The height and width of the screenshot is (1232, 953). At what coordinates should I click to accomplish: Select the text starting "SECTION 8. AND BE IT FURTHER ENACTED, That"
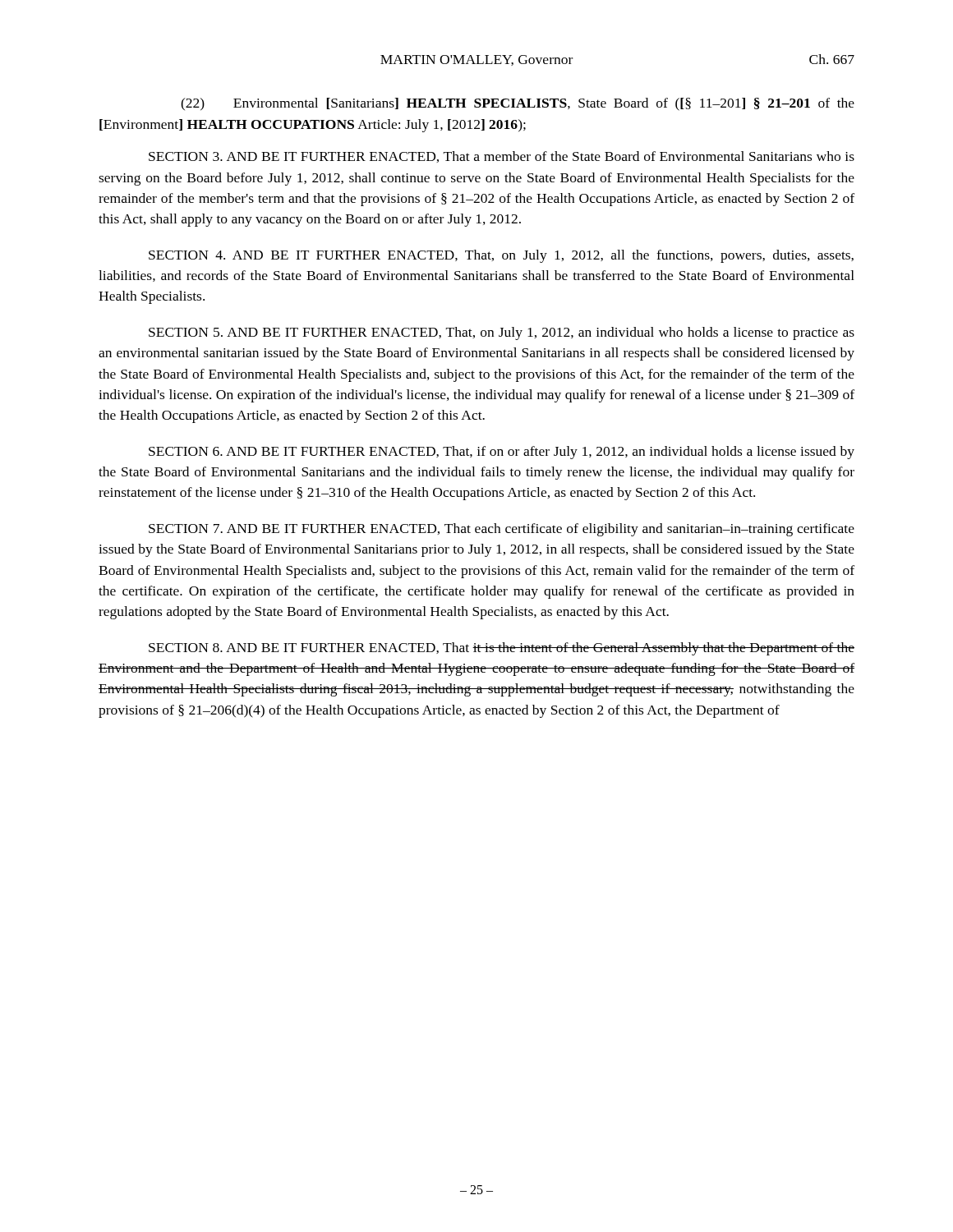(x=476, y=679)
